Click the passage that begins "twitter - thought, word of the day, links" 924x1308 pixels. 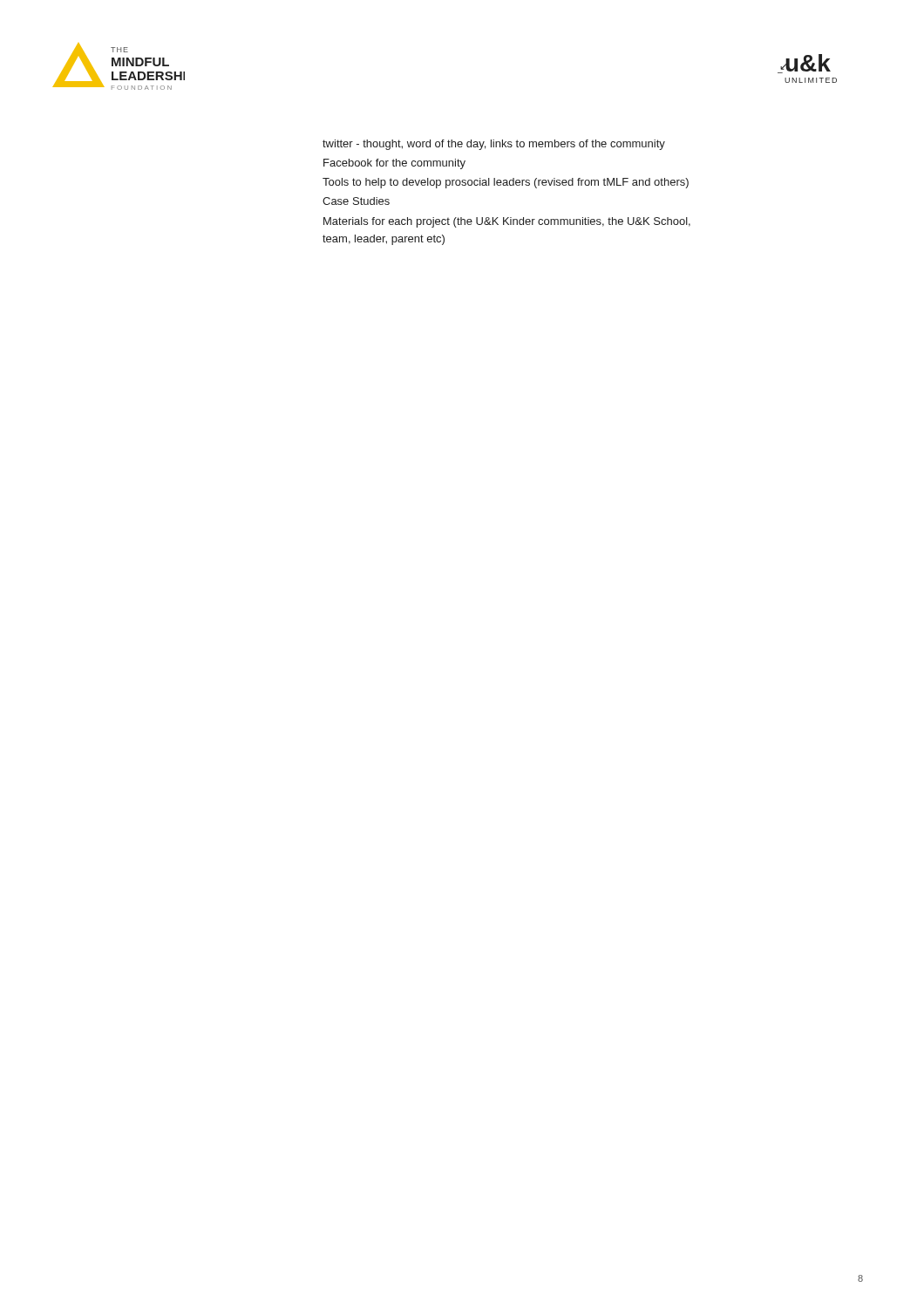593,144
